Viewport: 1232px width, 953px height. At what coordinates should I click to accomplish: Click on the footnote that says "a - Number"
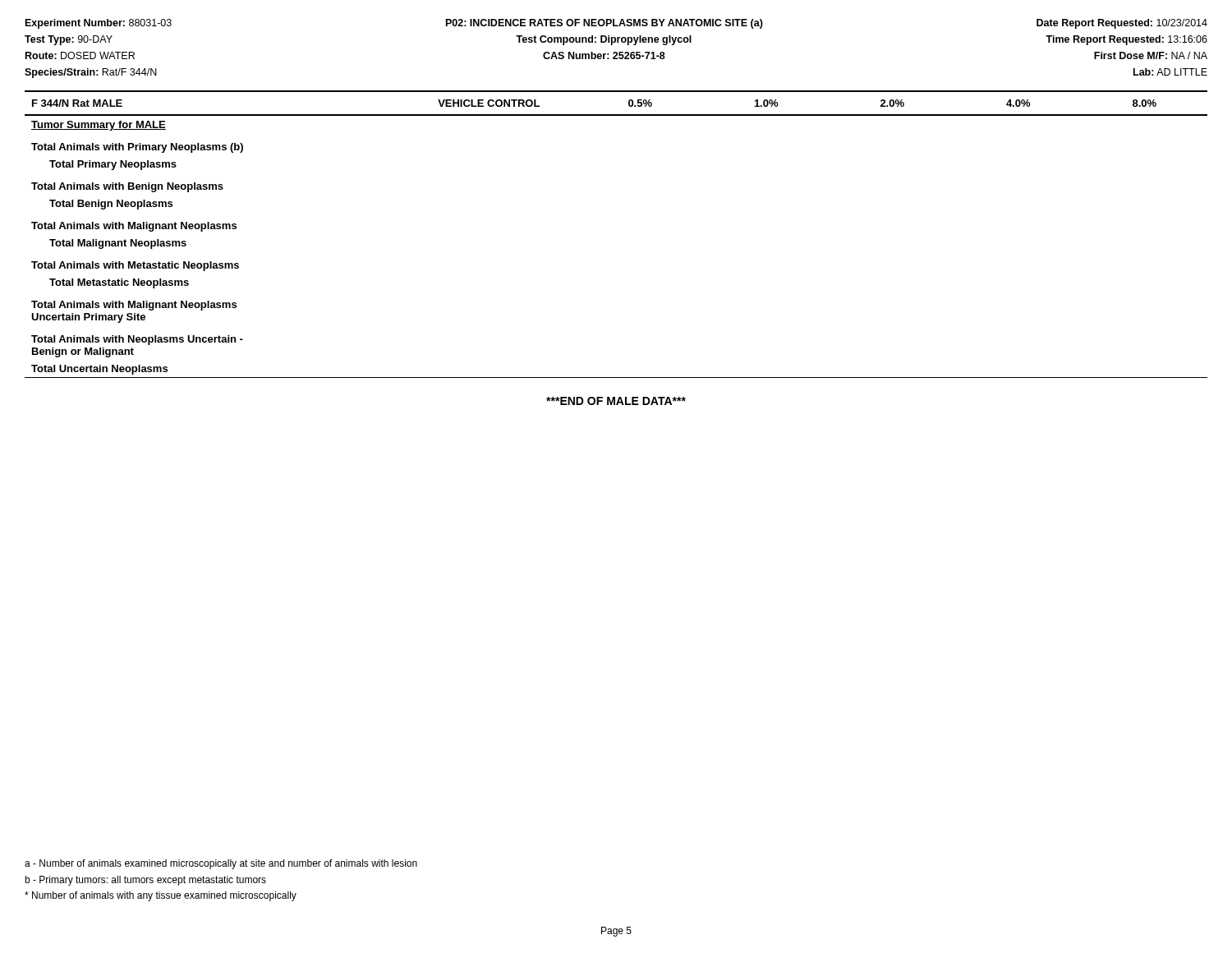[221, 864]
